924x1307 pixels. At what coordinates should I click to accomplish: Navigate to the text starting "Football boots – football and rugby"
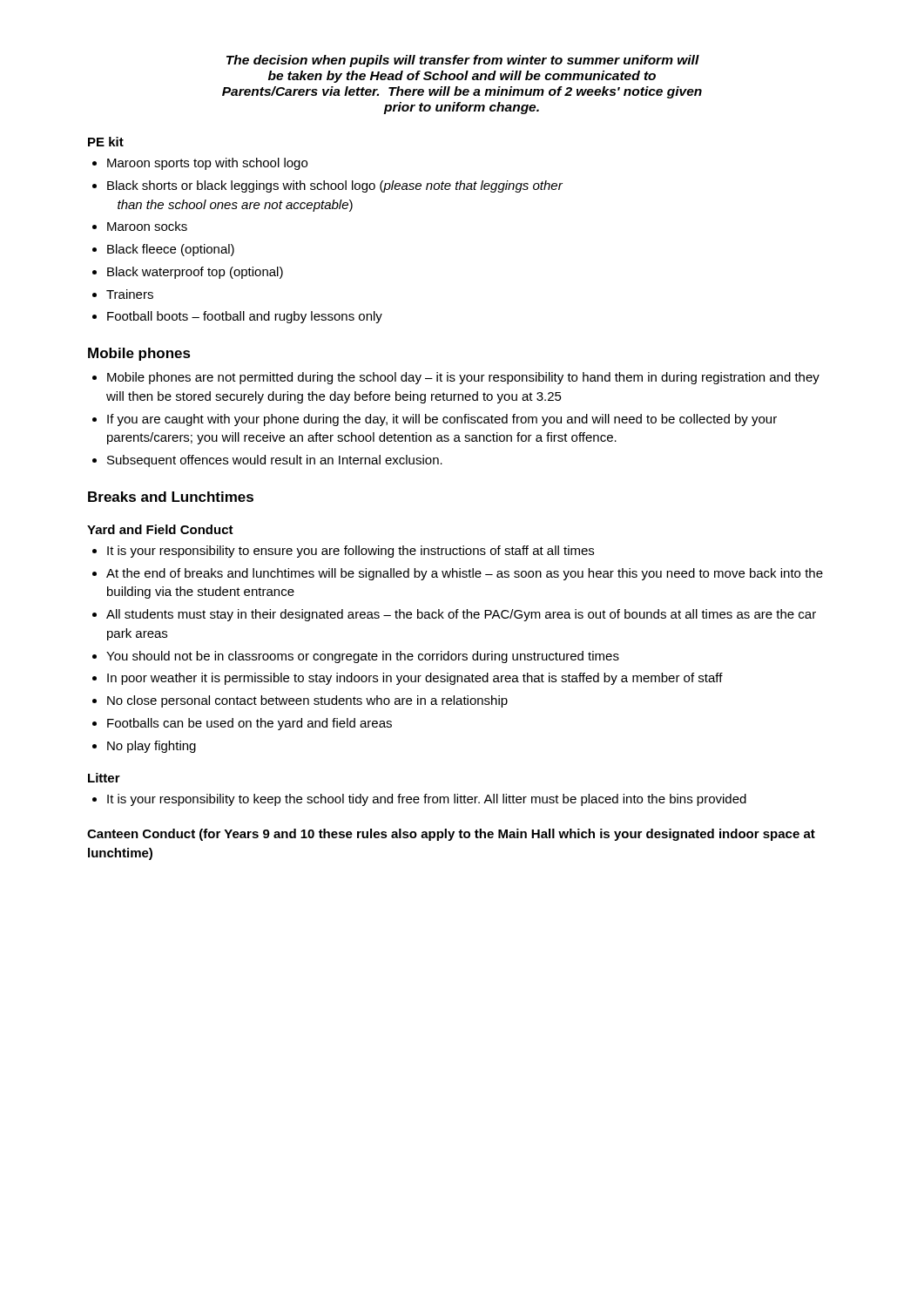(x=237, y=317)
